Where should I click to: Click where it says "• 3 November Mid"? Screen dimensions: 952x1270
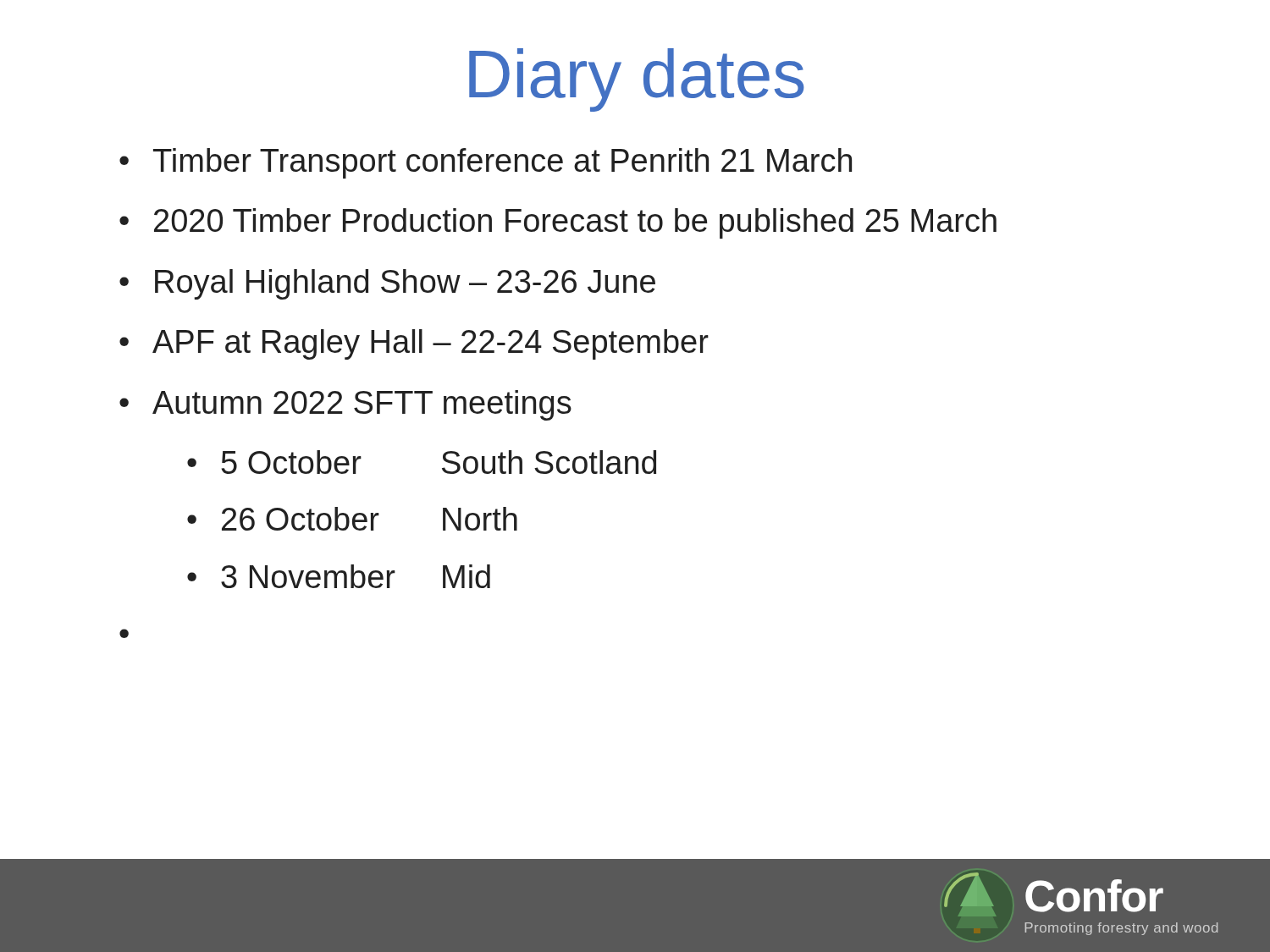(339, 578)
